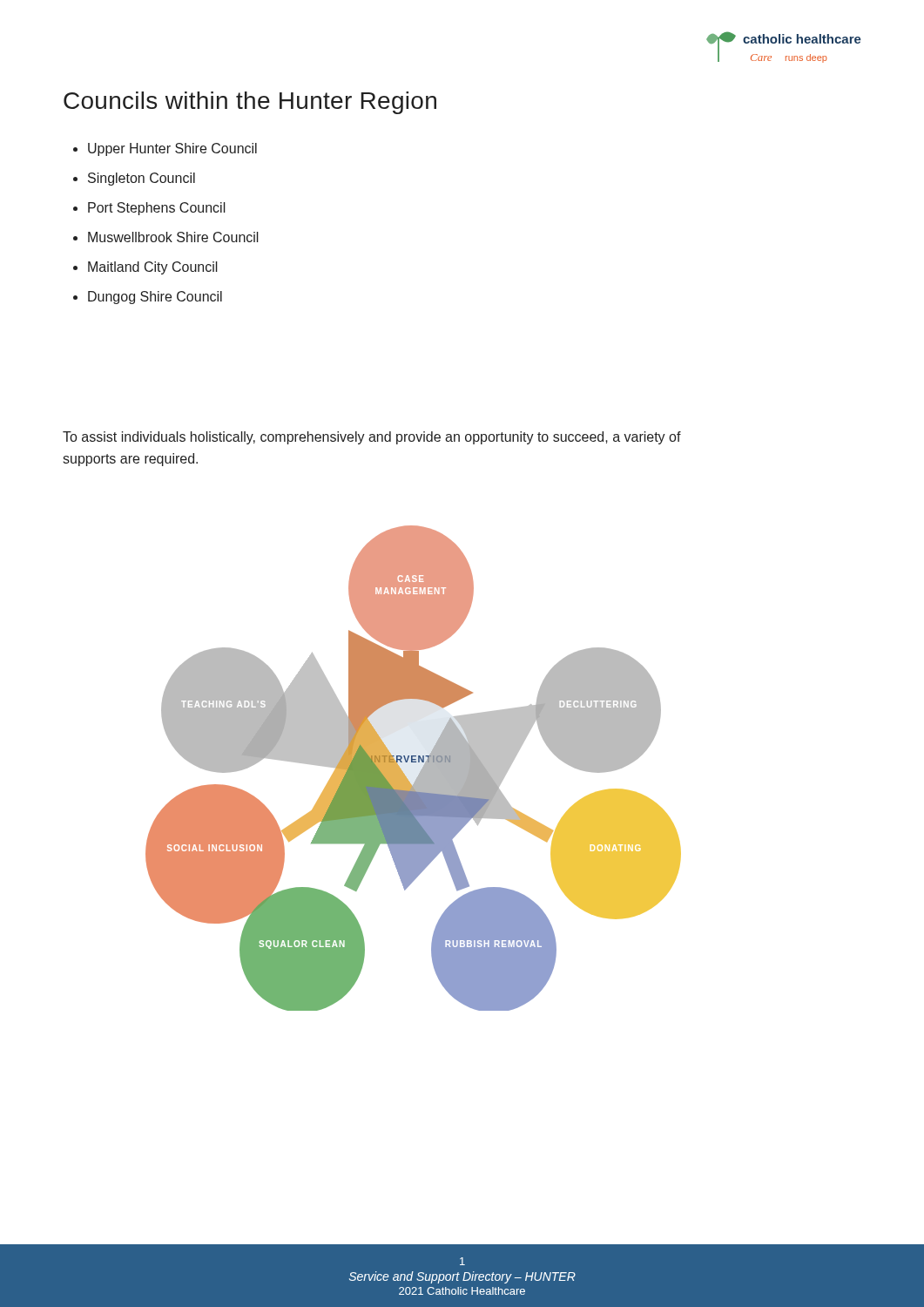The width and height of the screenshot is (924, 1307).
Task: Click on the text starting "Dungog Shire Council"
Action: click(x=155, y=297)
